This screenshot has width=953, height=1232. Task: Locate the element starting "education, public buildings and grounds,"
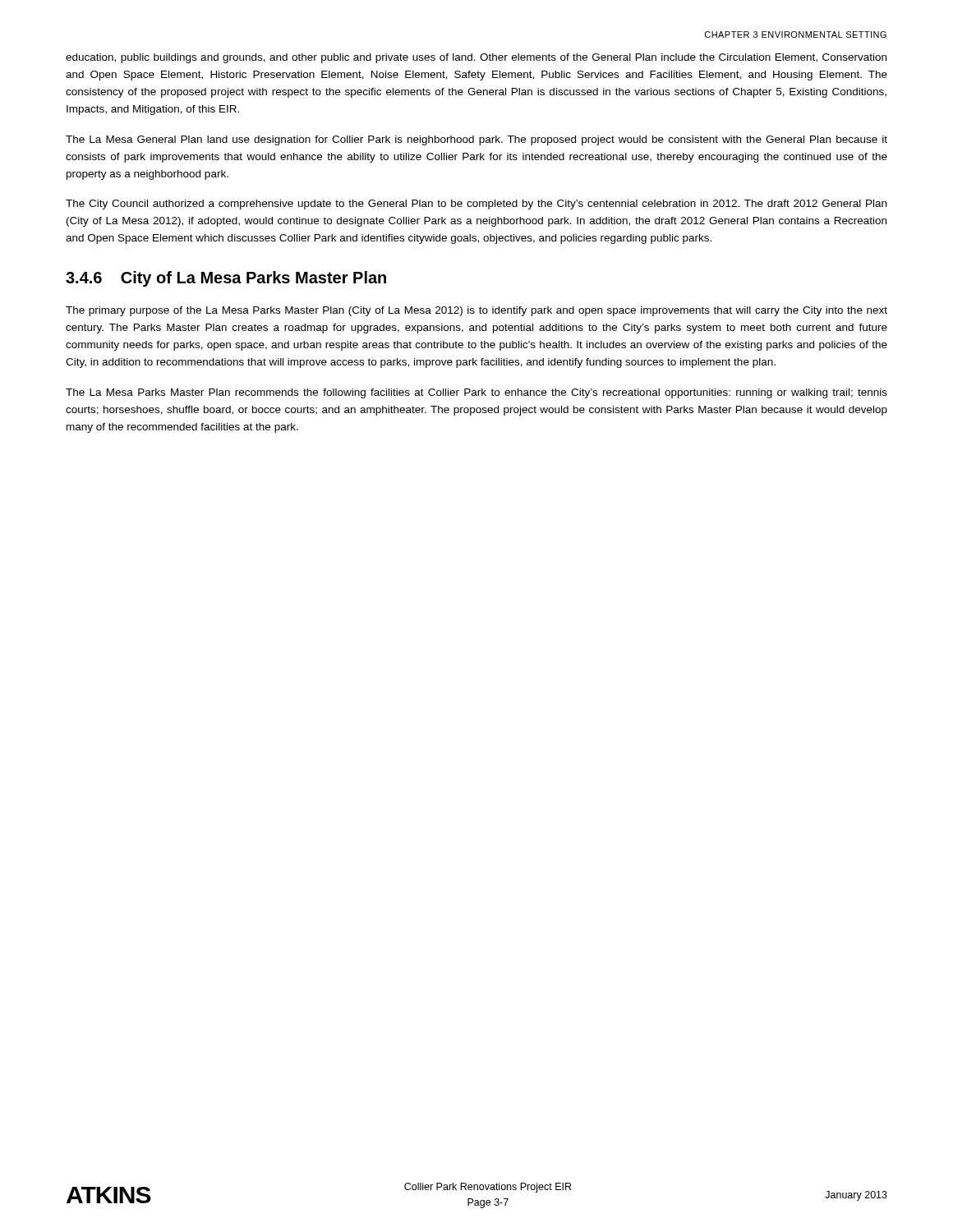coord(476,83)
